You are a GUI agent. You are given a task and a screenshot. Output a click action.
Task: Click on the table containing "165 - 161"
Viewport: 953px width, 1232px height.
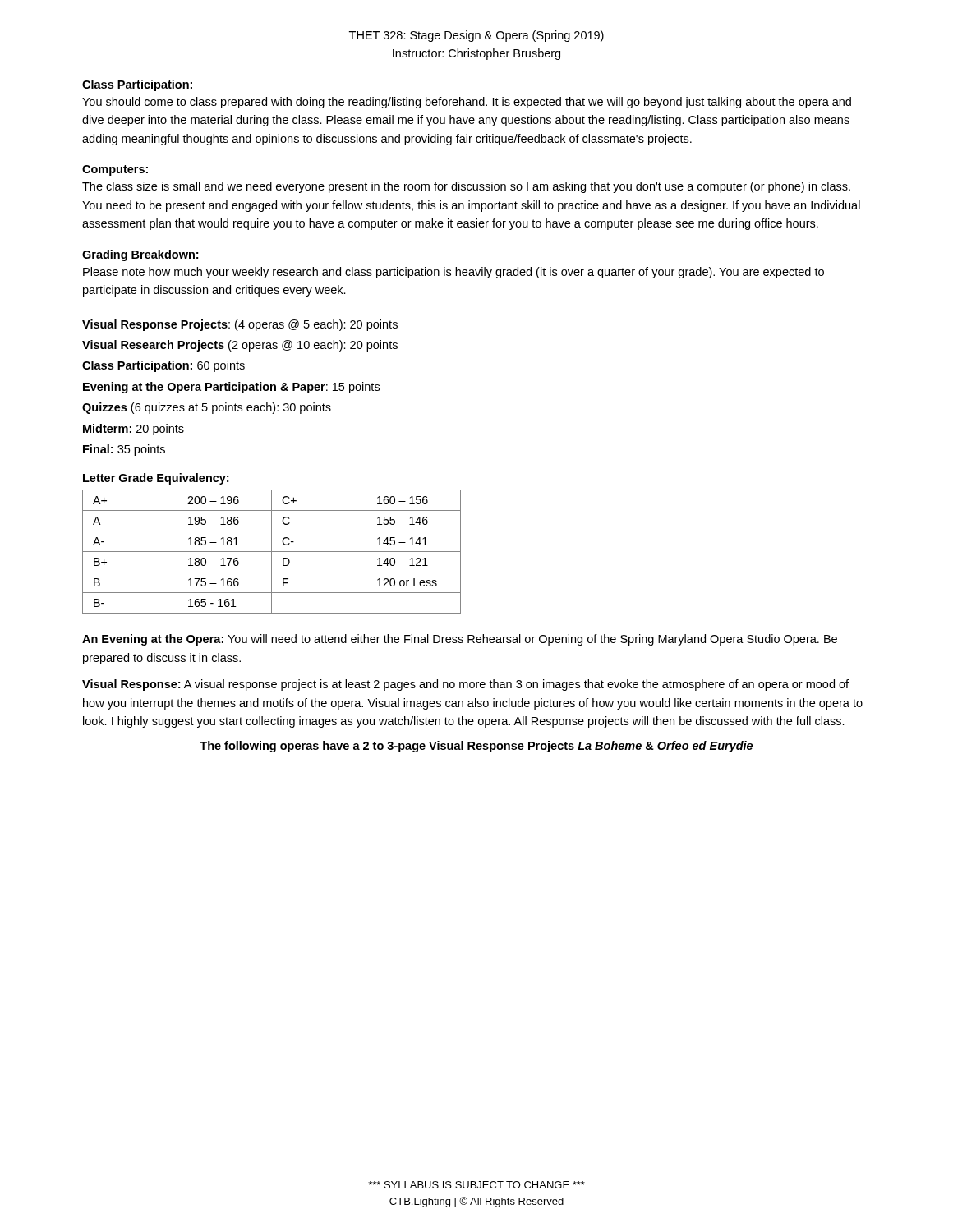pyautogui.click(x=476, y=552)
